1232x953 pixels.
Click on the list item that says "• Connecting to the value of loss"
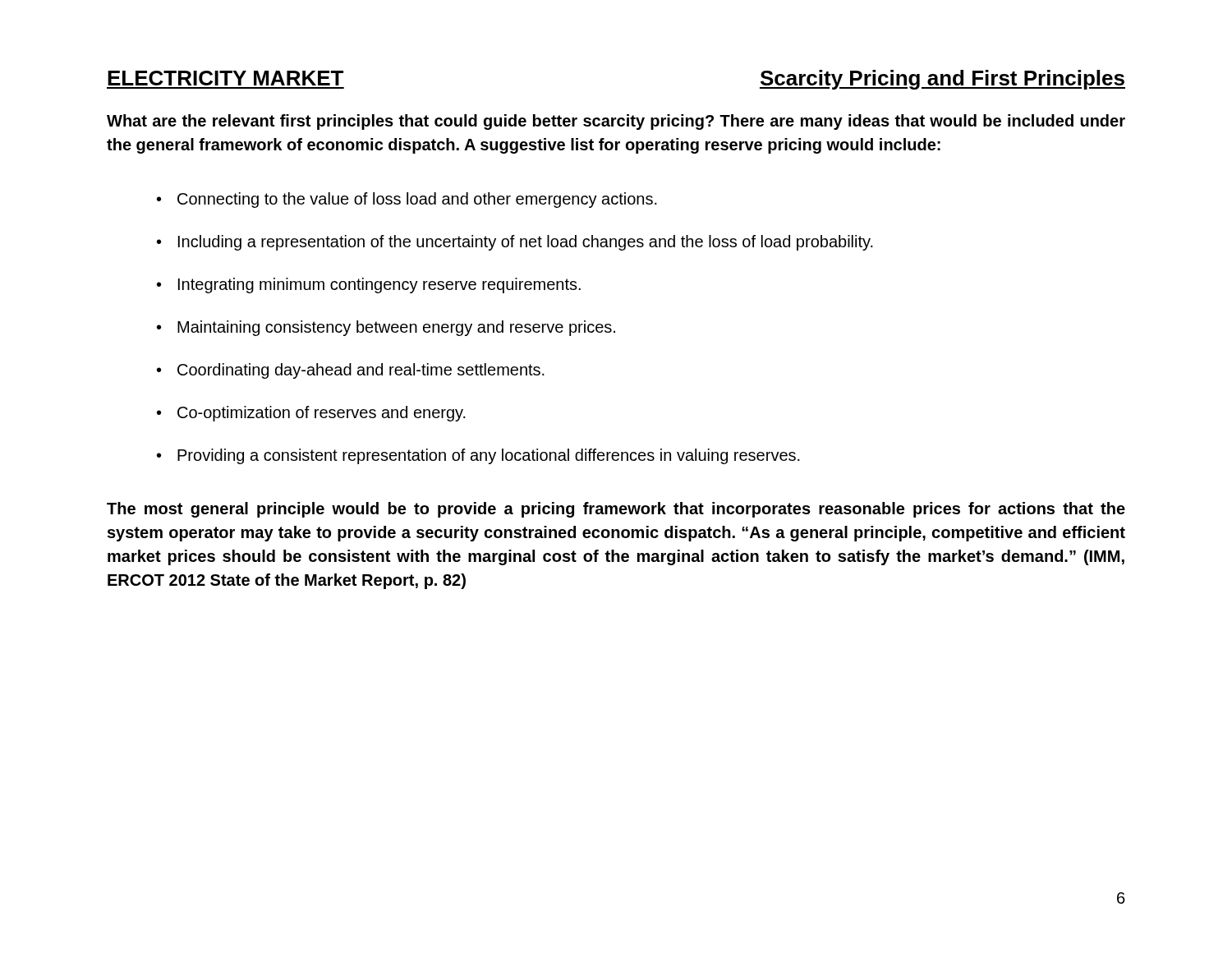407,199
